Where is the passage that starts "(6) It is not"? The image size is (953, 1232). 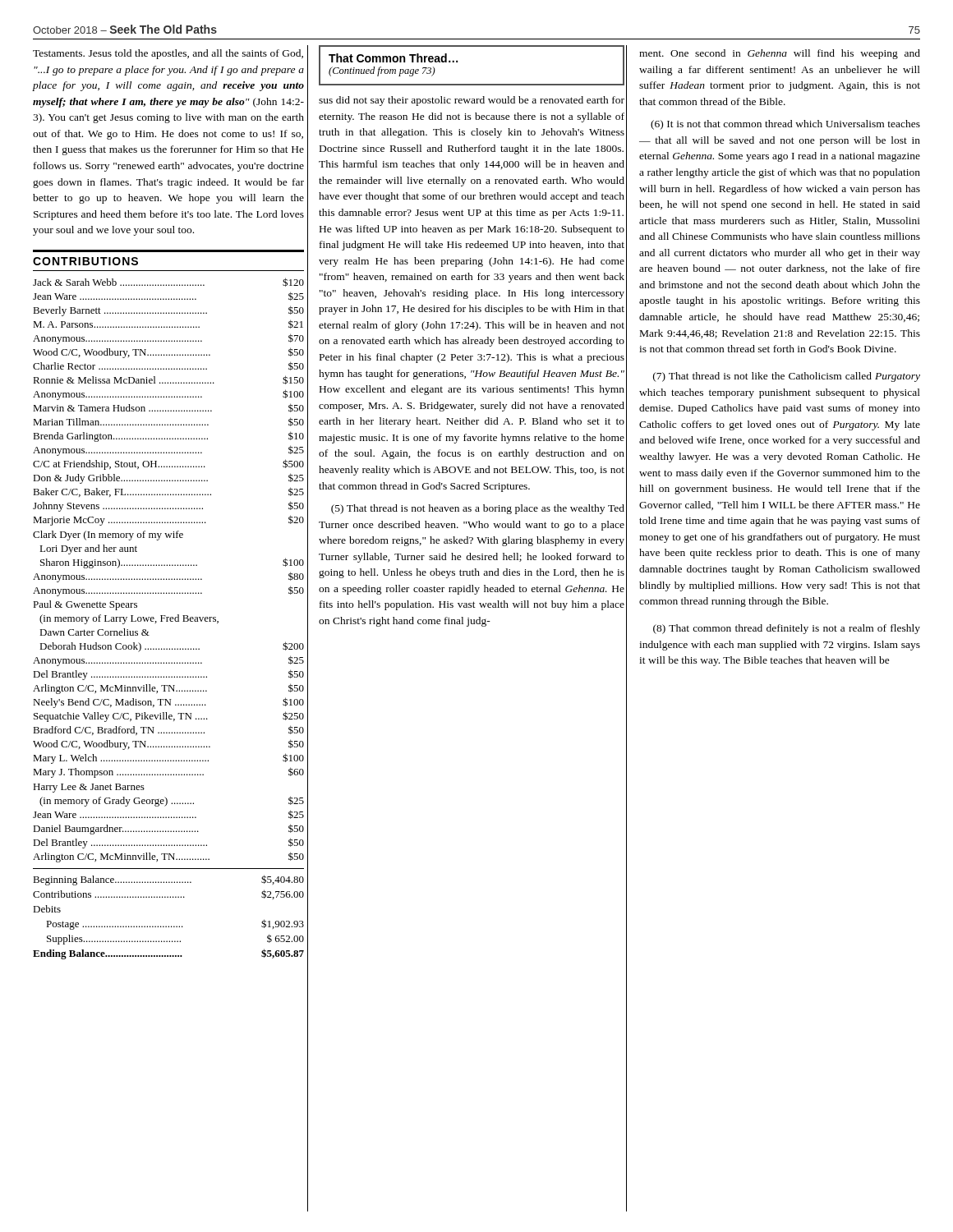coord(780,236)
